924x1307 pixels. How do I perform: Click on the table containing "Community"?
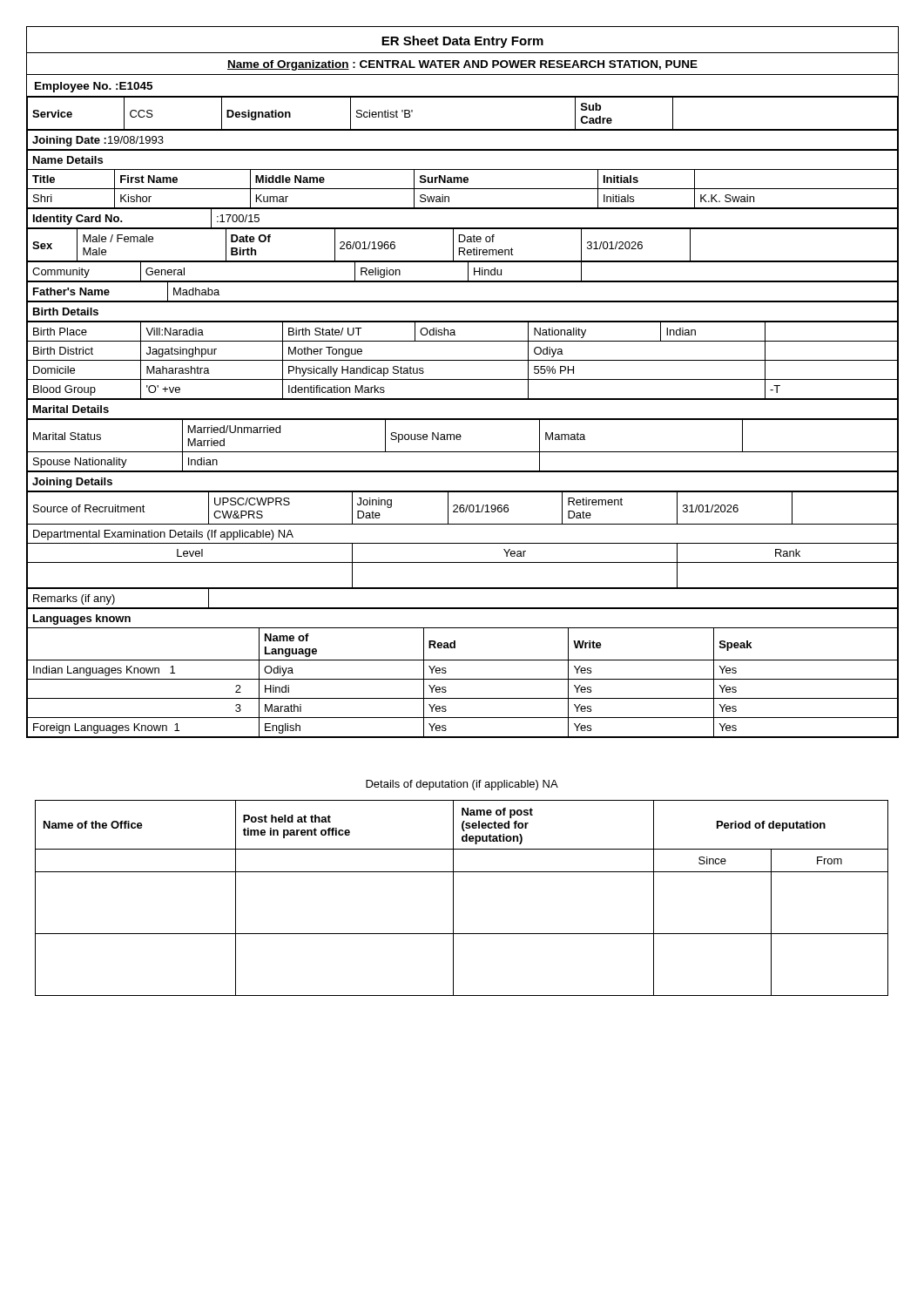(462, 271)
